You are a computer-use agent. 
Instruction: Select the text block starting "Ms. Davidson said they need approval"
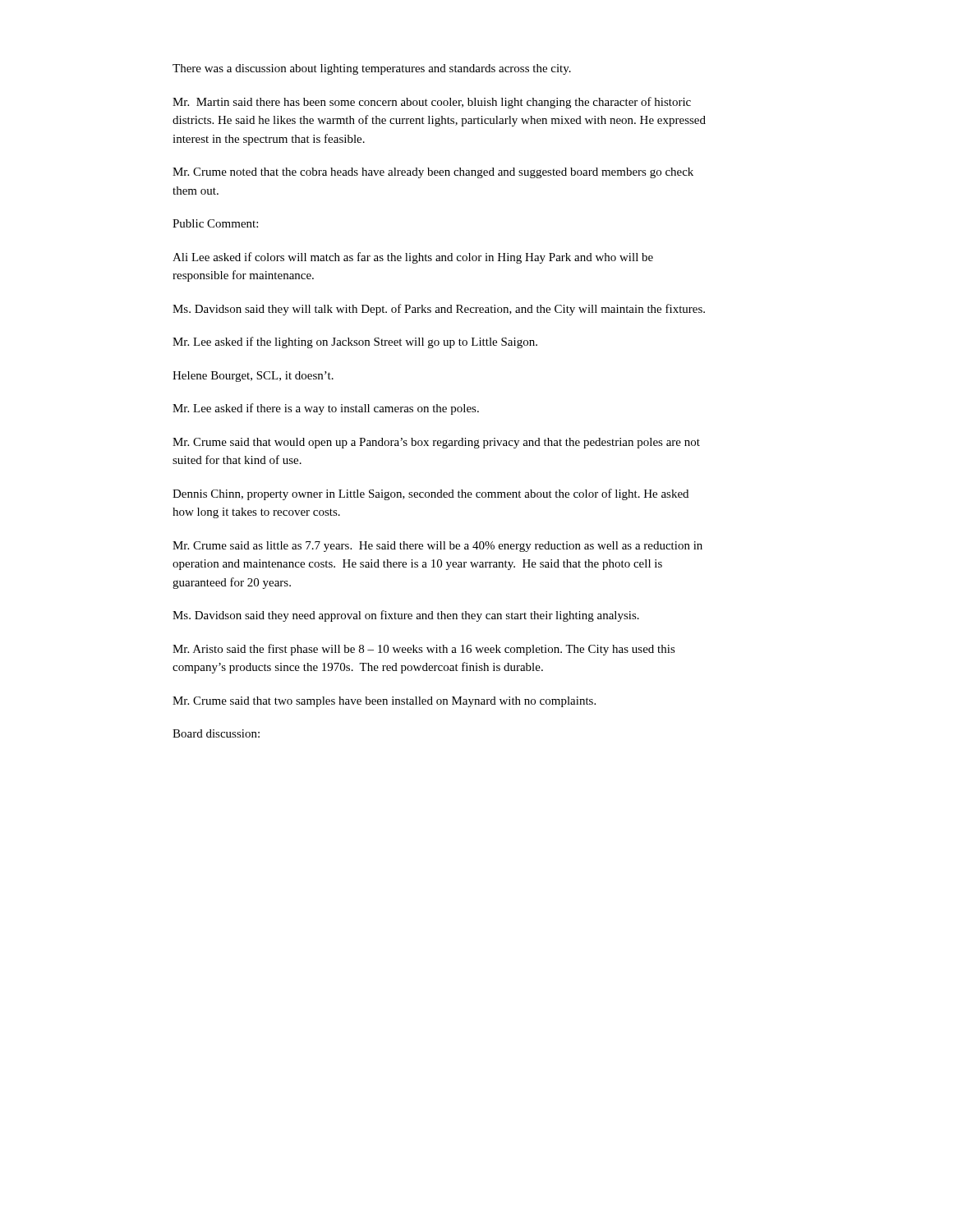pyautogui.click(x=406, y=615)
